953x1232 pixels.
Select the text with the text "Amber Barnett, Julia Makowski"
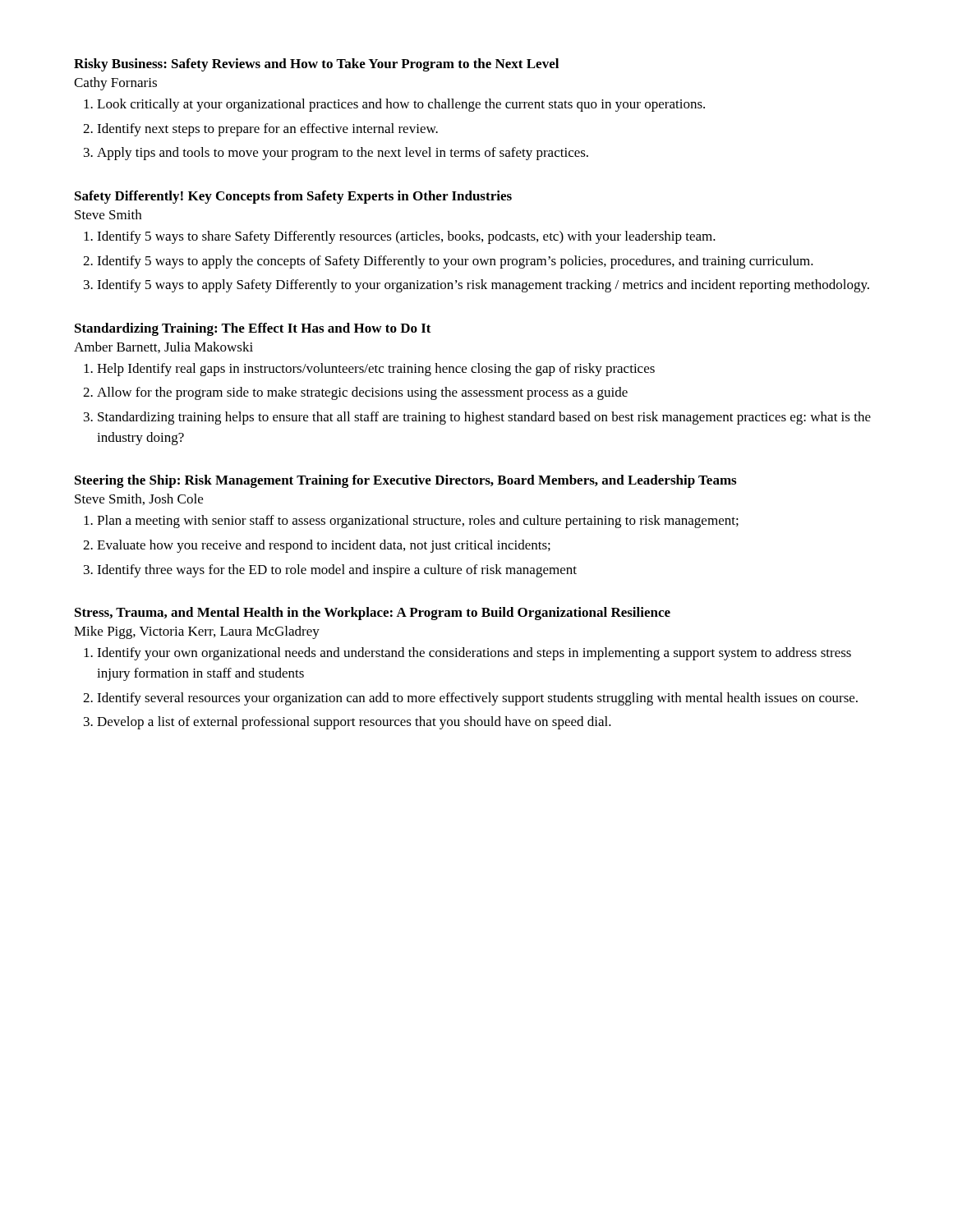point(164,347)
